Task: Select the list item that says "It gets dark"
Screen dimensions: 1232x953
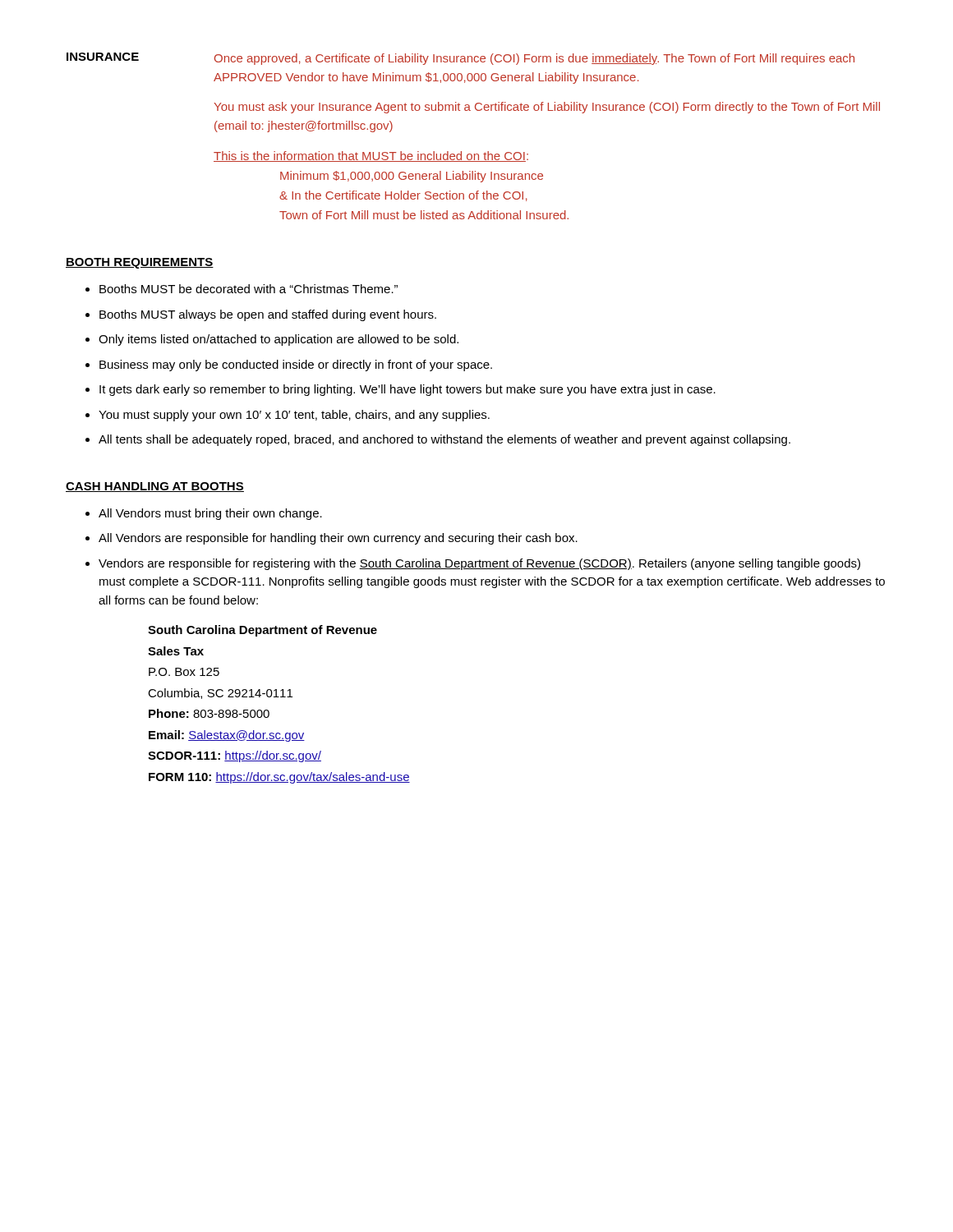Action: pos(493,390)
